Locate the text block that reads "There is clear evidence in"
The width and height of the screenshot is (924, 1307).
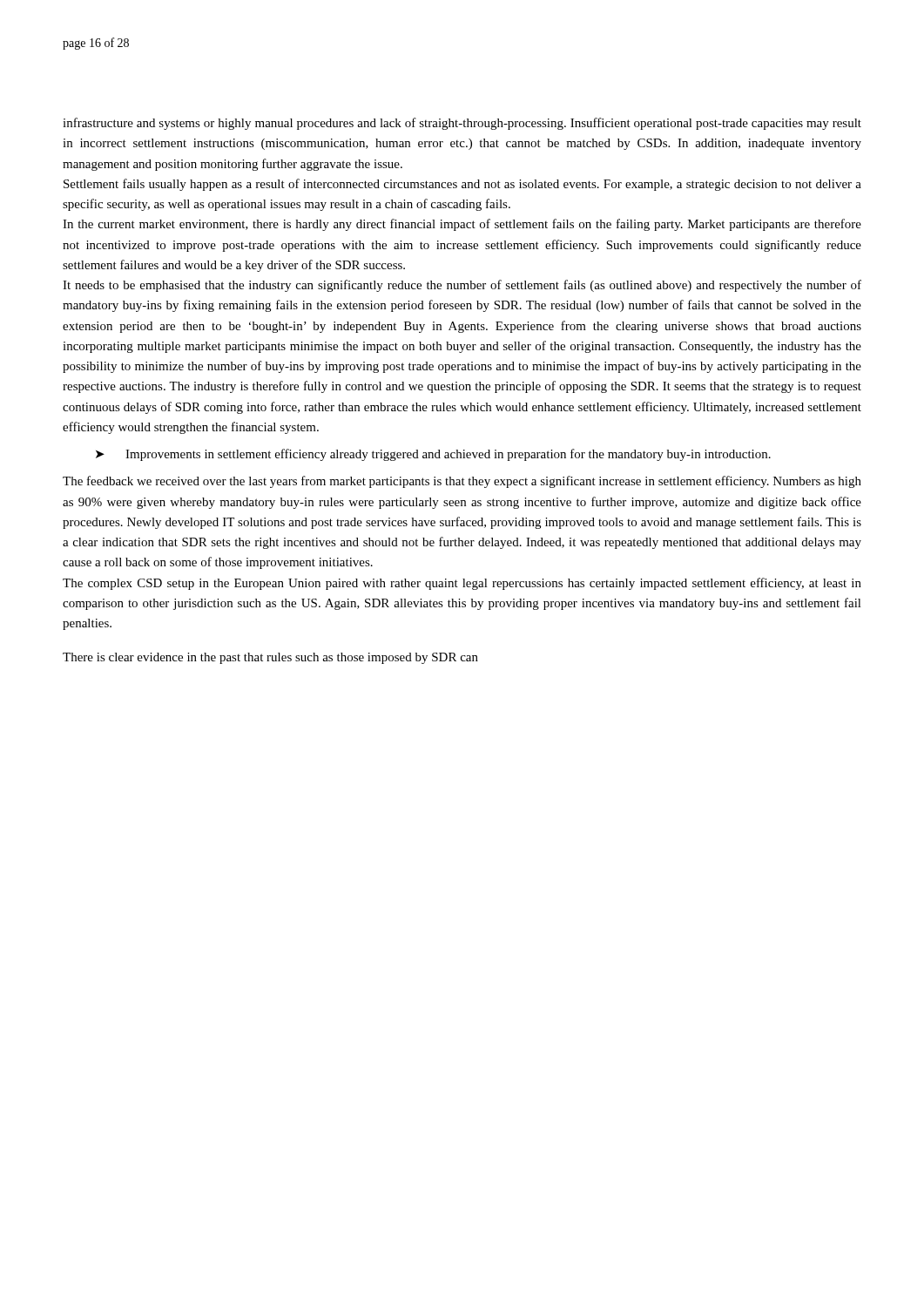[462, 658]
